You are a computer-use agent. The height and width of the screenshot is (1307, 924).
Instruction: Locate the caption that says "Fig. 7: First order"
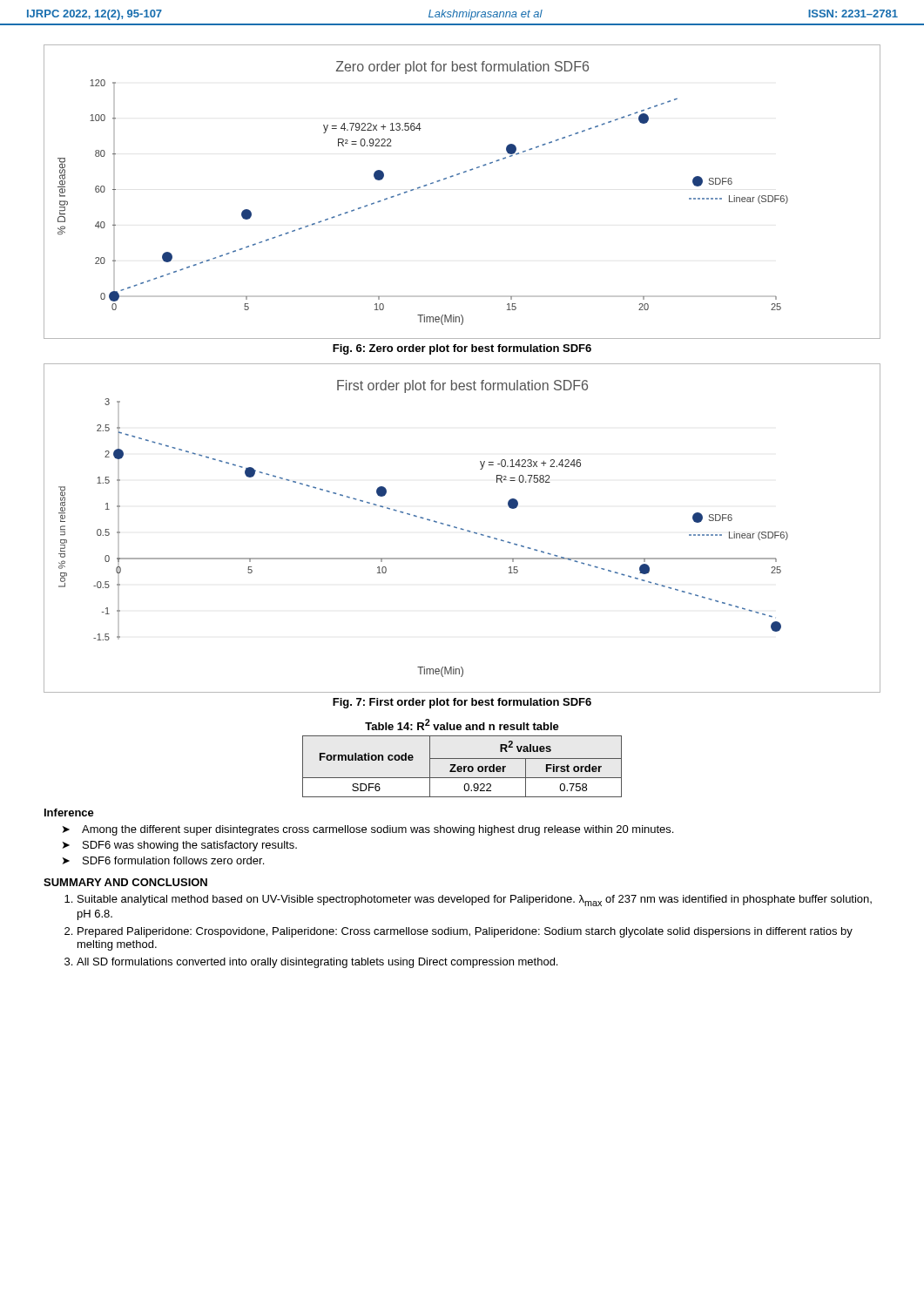pyautogui.click(x=462, y=702)
